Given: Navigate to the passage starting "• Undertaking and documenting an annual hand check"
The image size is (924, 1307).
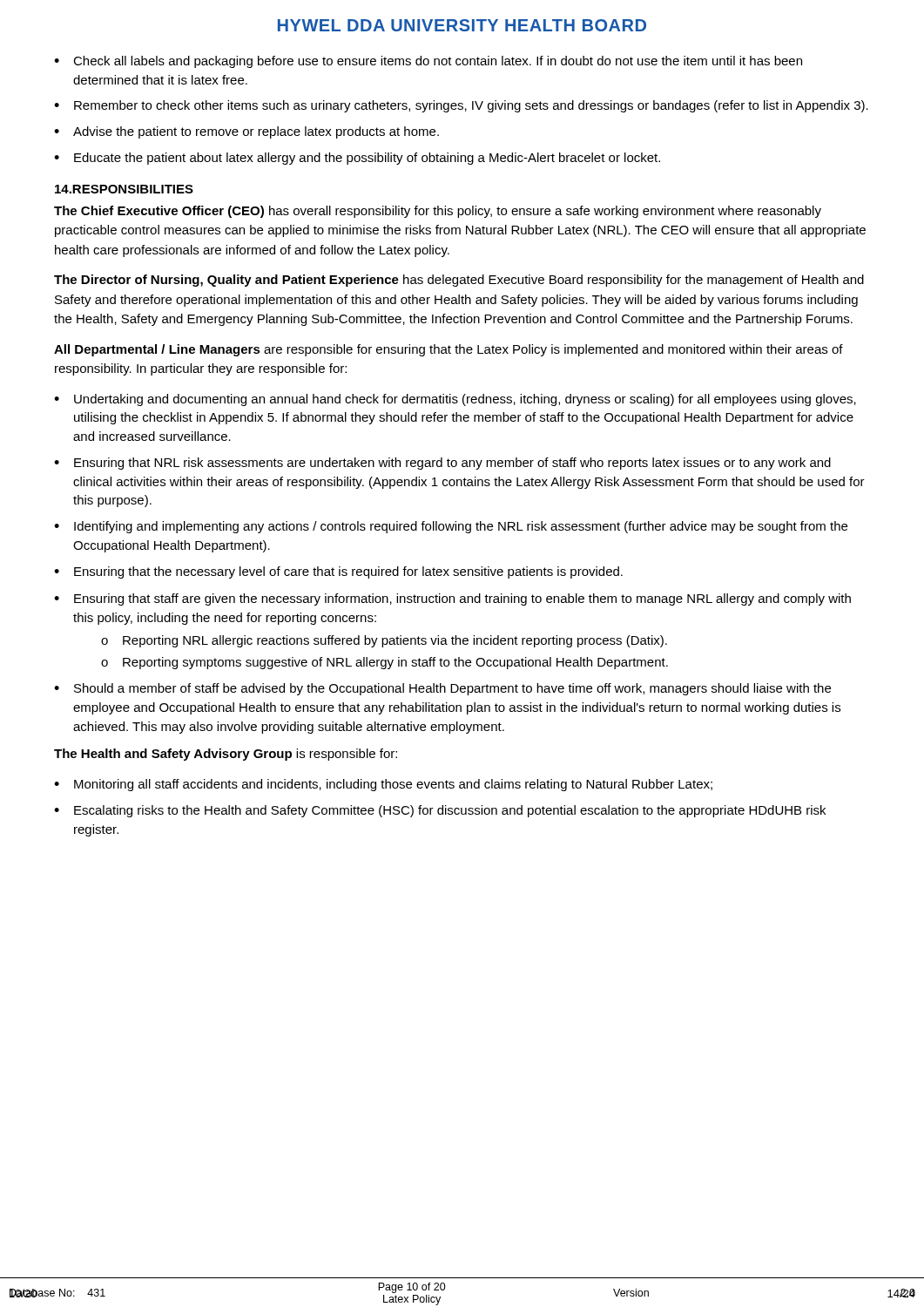Looking at the screenshot, I should 462,418.
